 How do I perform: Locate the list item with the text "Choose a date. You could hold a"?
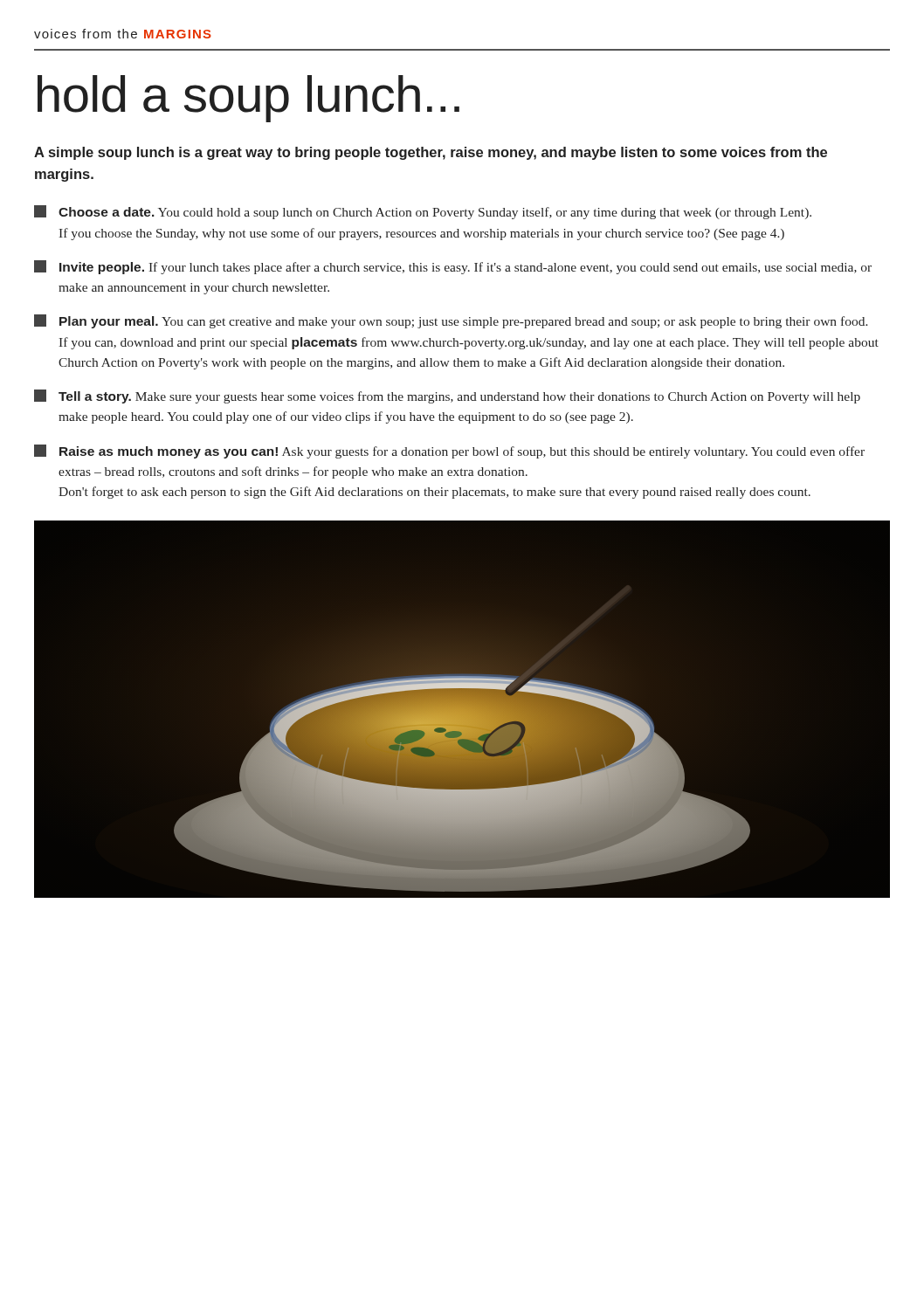tap(462, 222)
